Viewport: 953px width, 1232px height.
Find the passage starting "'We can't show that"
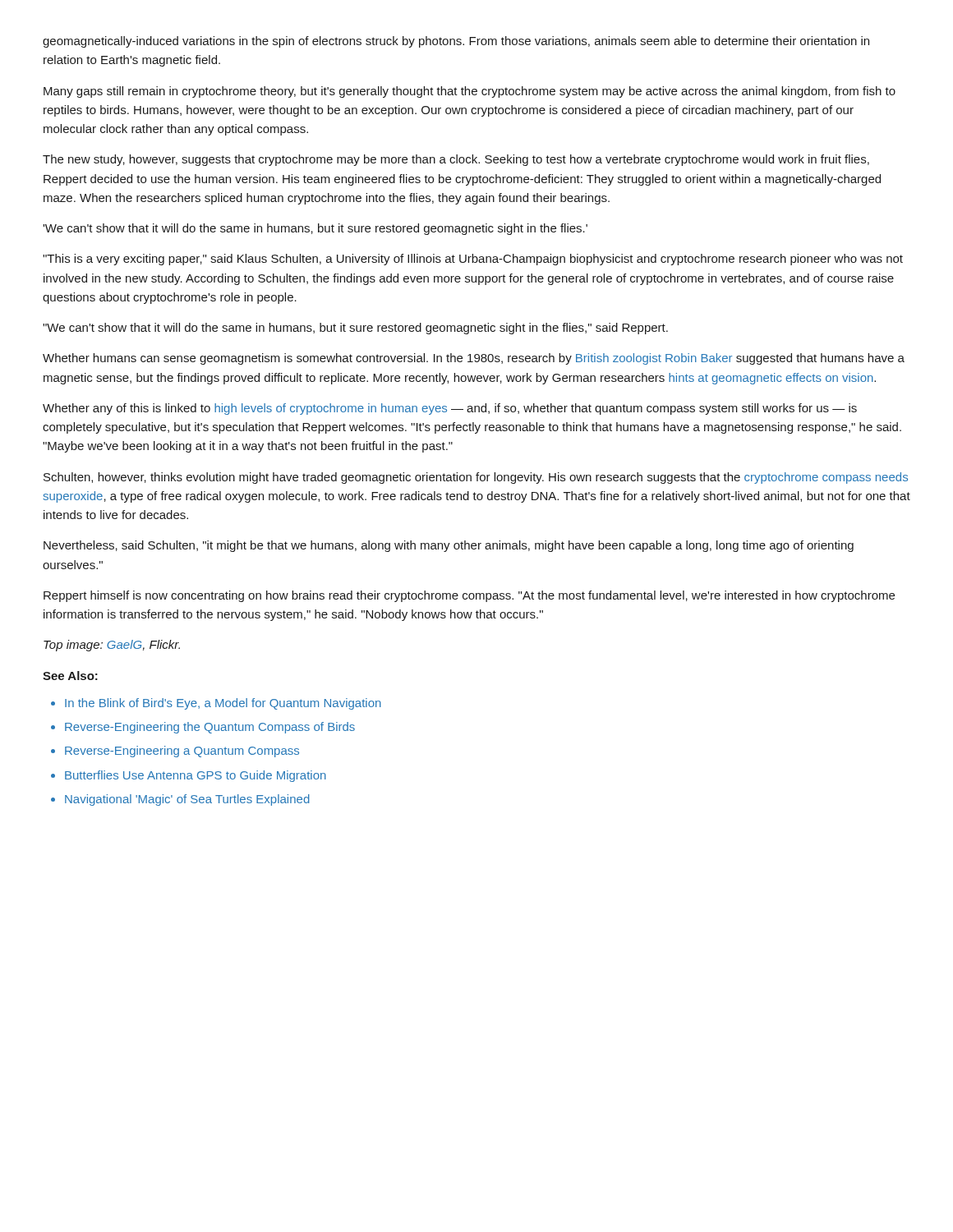[x=315, y=228]
